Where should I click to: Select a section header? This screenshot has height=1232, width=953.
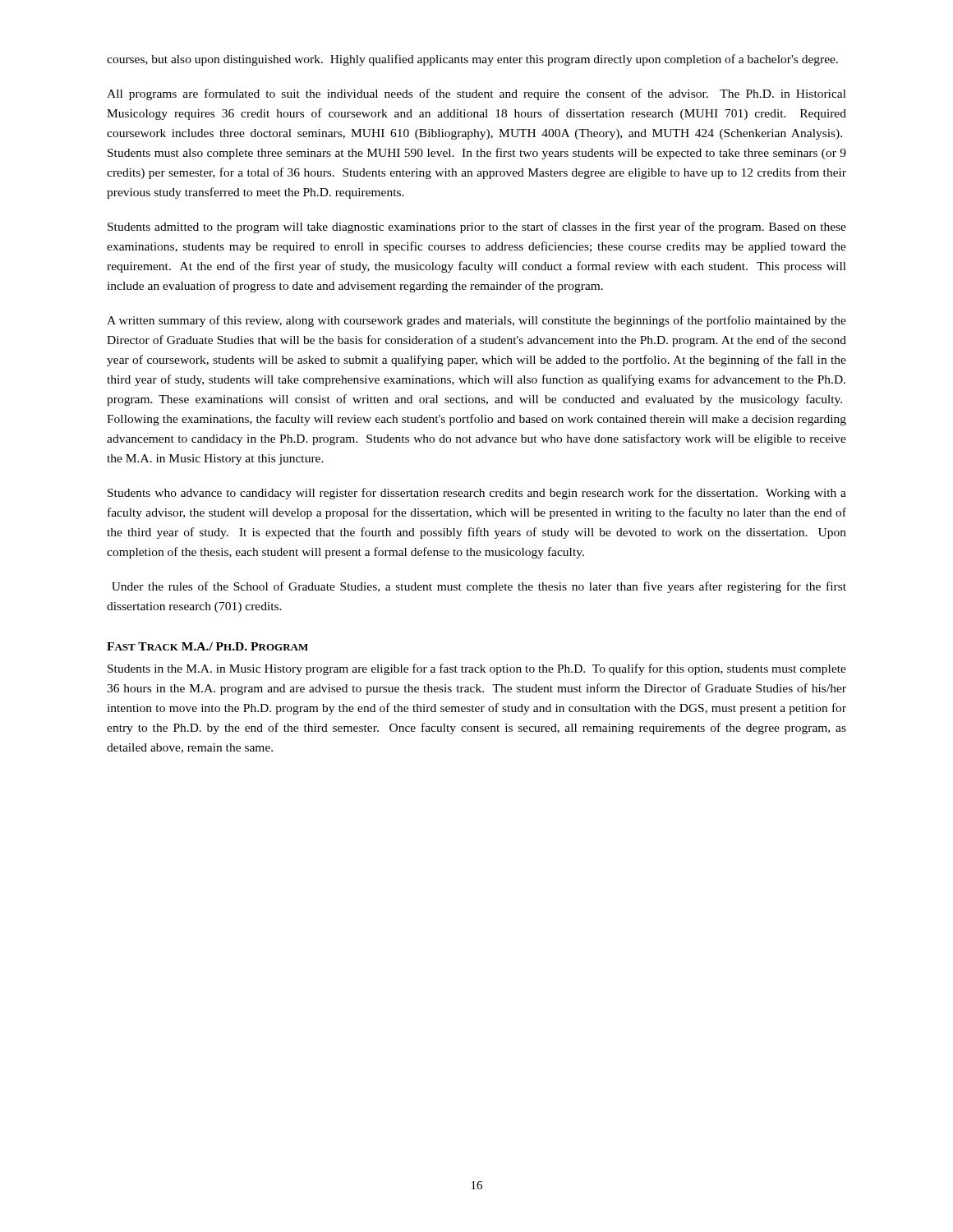click(208, 646)
